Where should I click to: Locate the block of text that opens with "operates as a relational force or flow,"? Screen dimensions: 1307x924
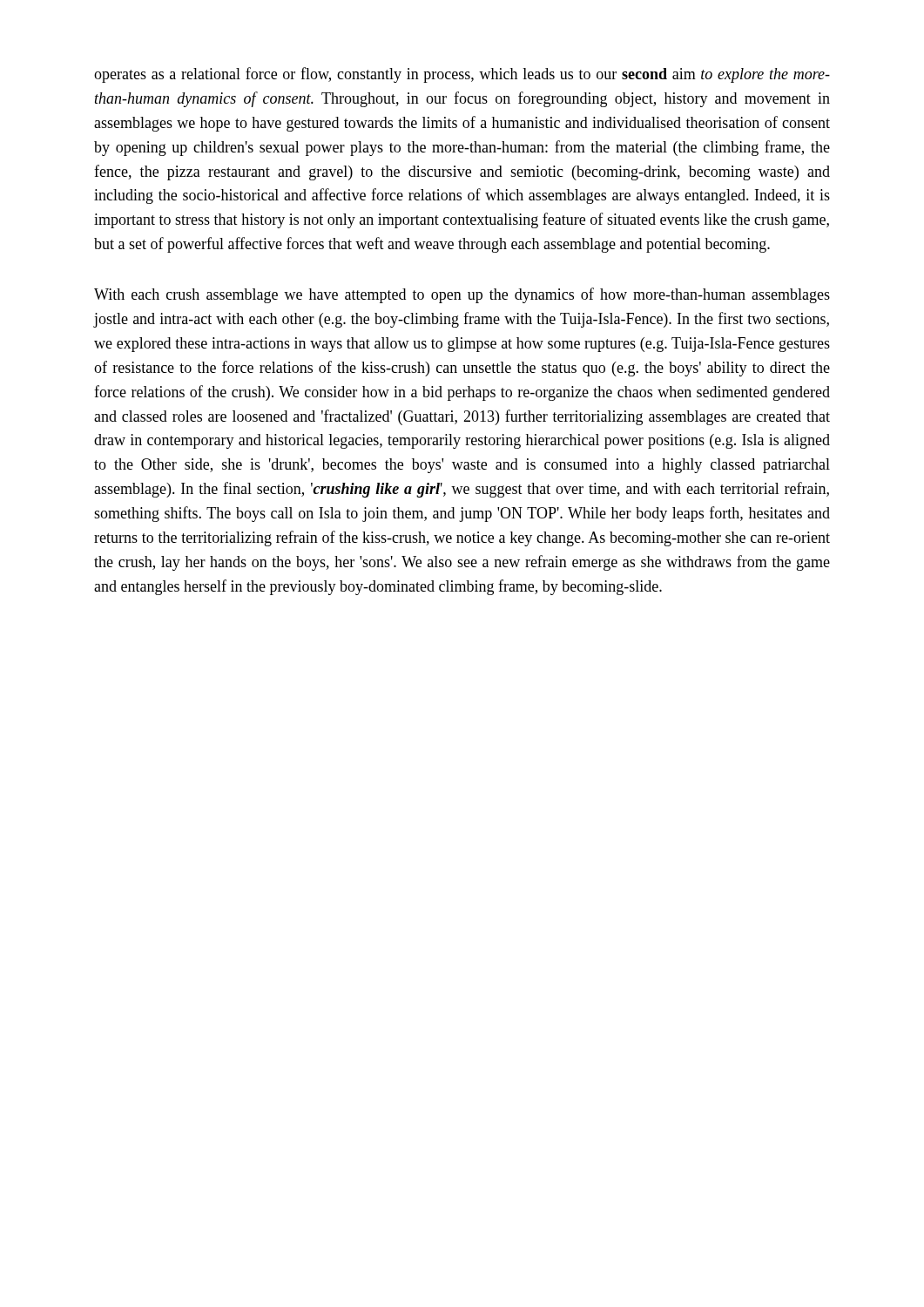point(462,159)
